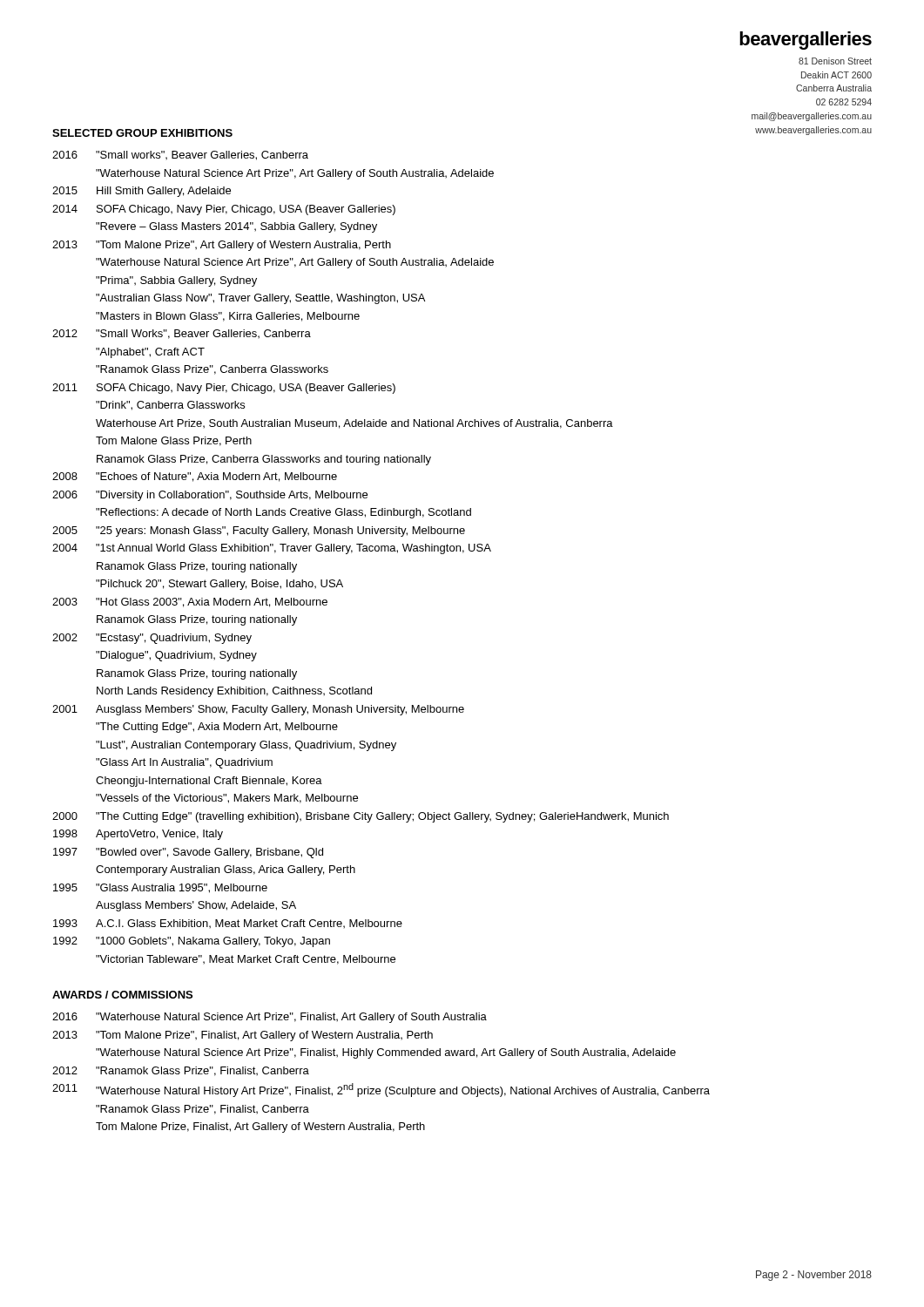Locate the element starting ""Pilchuck 20", Stewart Gallery,"
924x1307 pixels.
pyautogui.click(x=220, y=583)
